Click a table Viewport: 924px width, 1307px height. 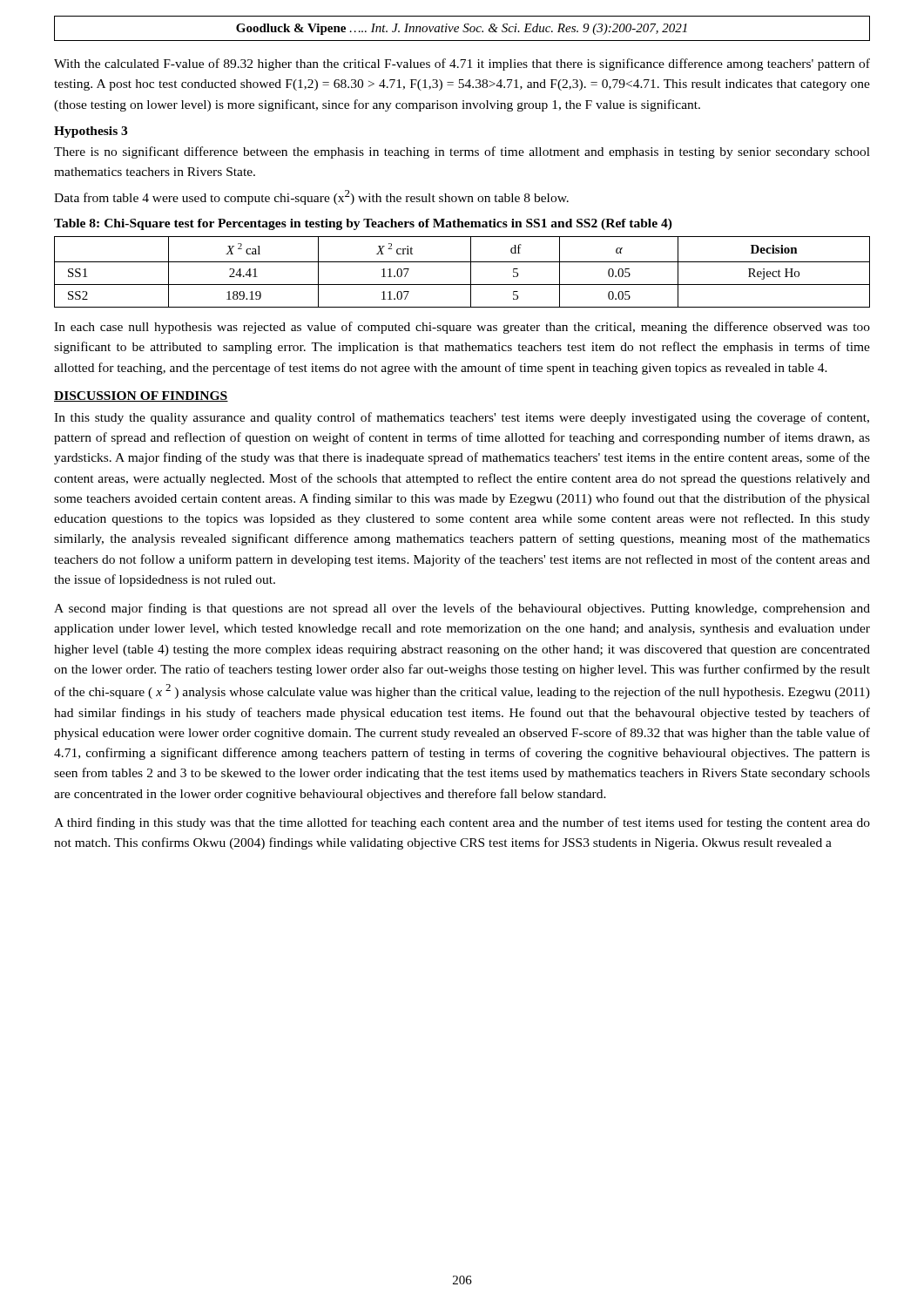[462, 272]
